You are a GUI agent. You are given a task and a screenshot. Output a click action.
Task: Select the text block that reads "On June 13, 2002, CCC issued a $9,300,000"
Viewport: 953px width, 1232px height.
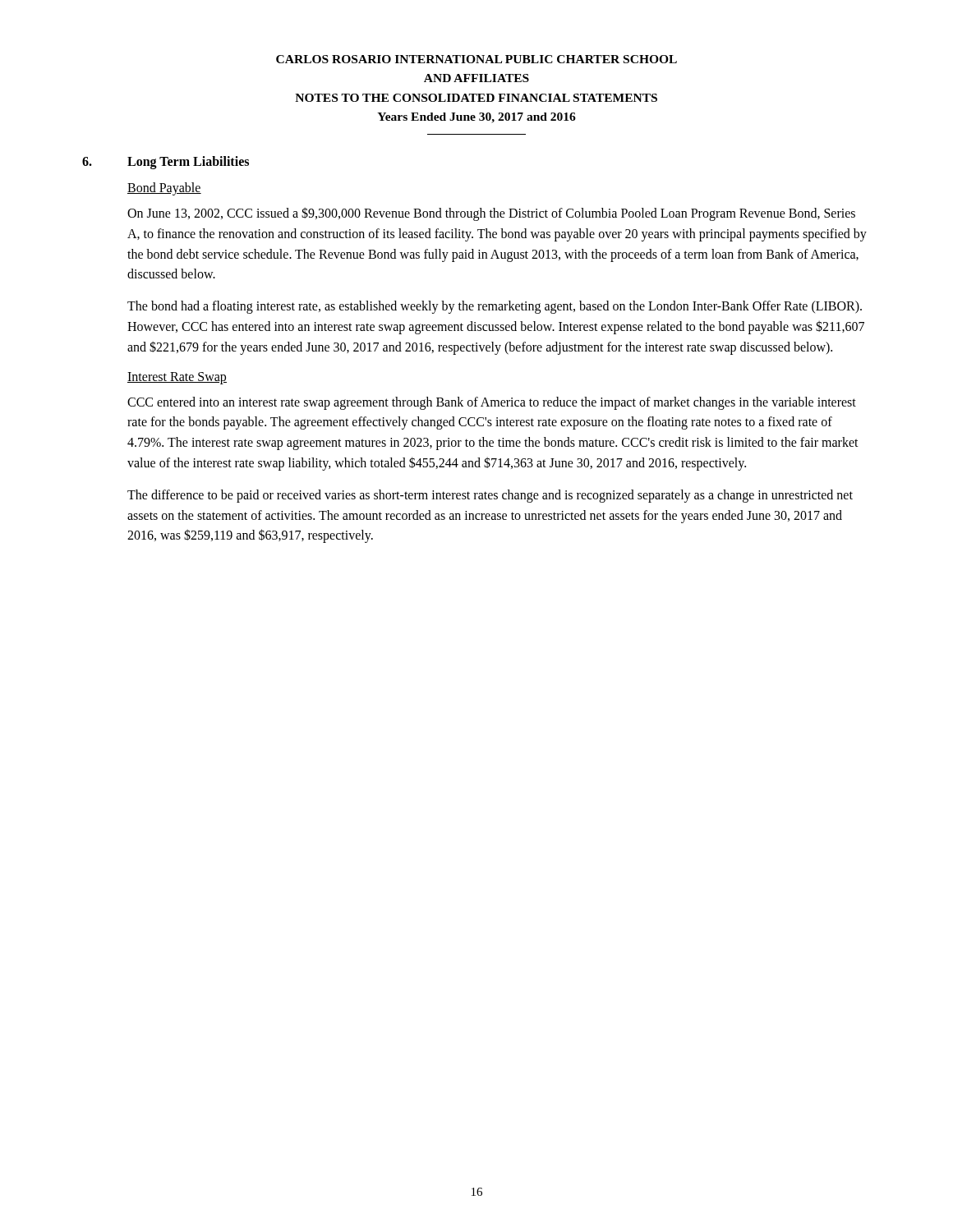491,214
